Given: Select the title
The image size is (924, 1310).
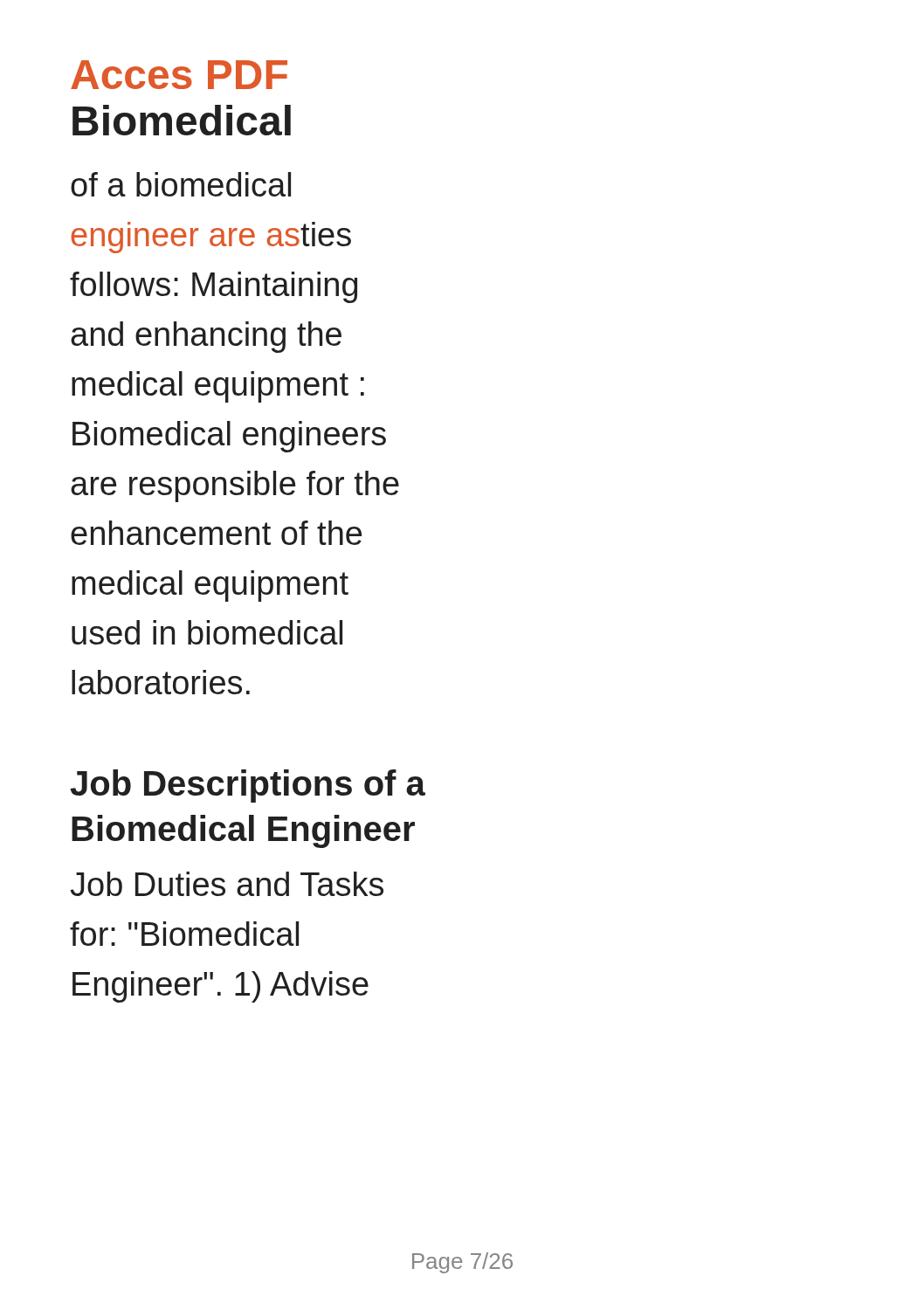Looking at the screenshot, I should tap(462, 99).
